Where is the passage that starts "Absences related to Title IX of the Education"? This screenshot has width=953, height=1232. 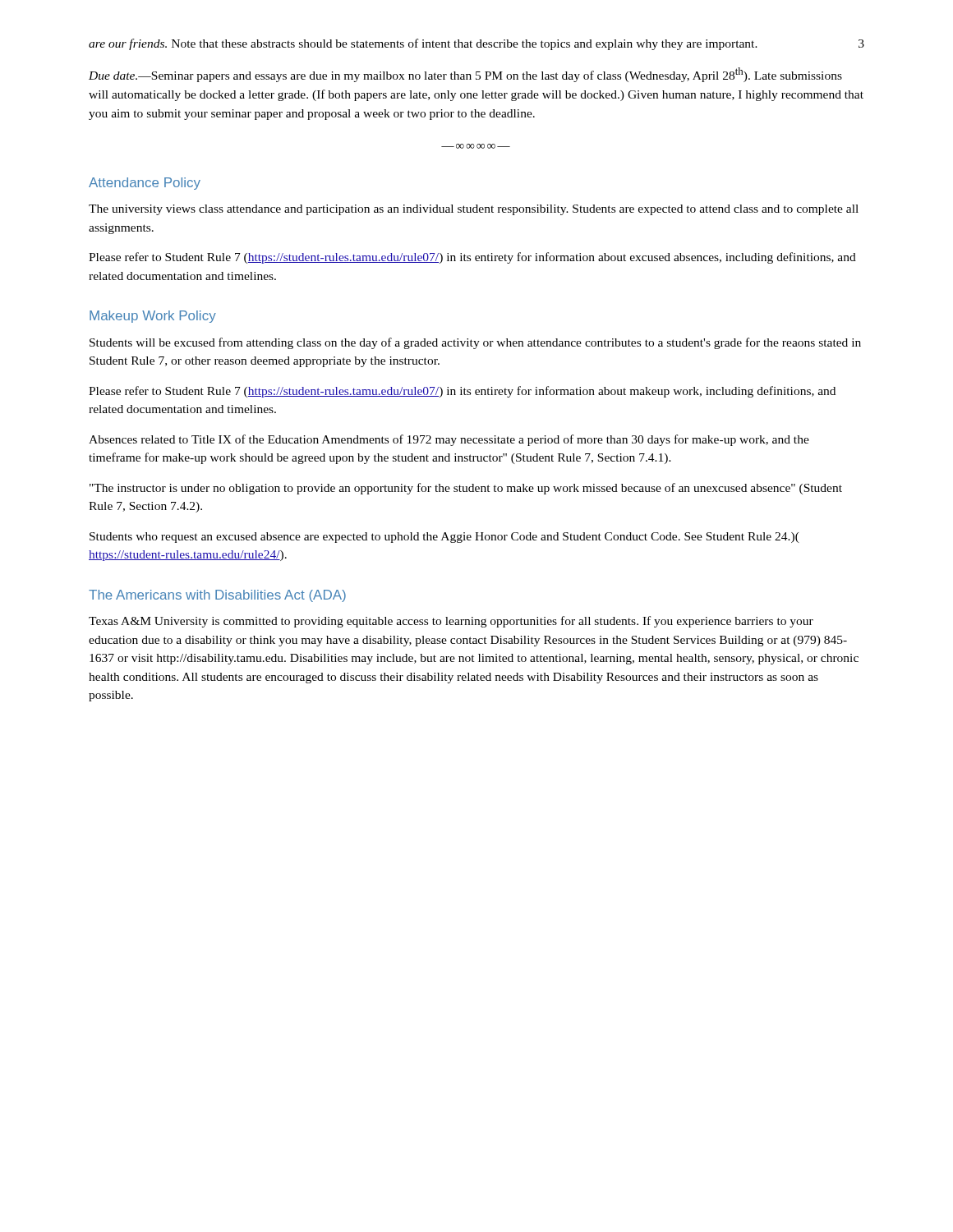coord(449,448)
